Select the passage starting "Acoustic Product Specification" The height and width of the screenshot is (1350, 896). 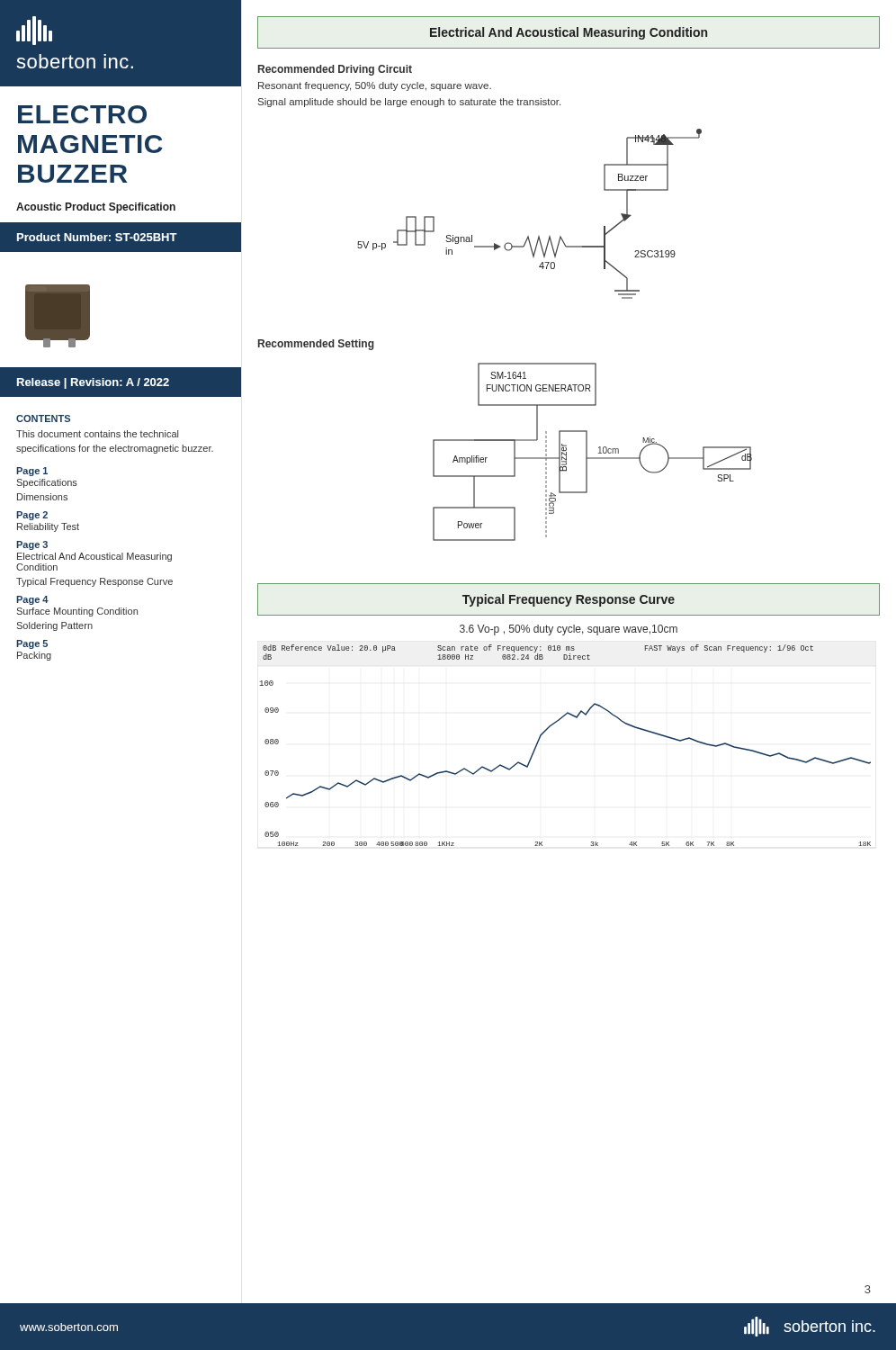pos(96,207)
